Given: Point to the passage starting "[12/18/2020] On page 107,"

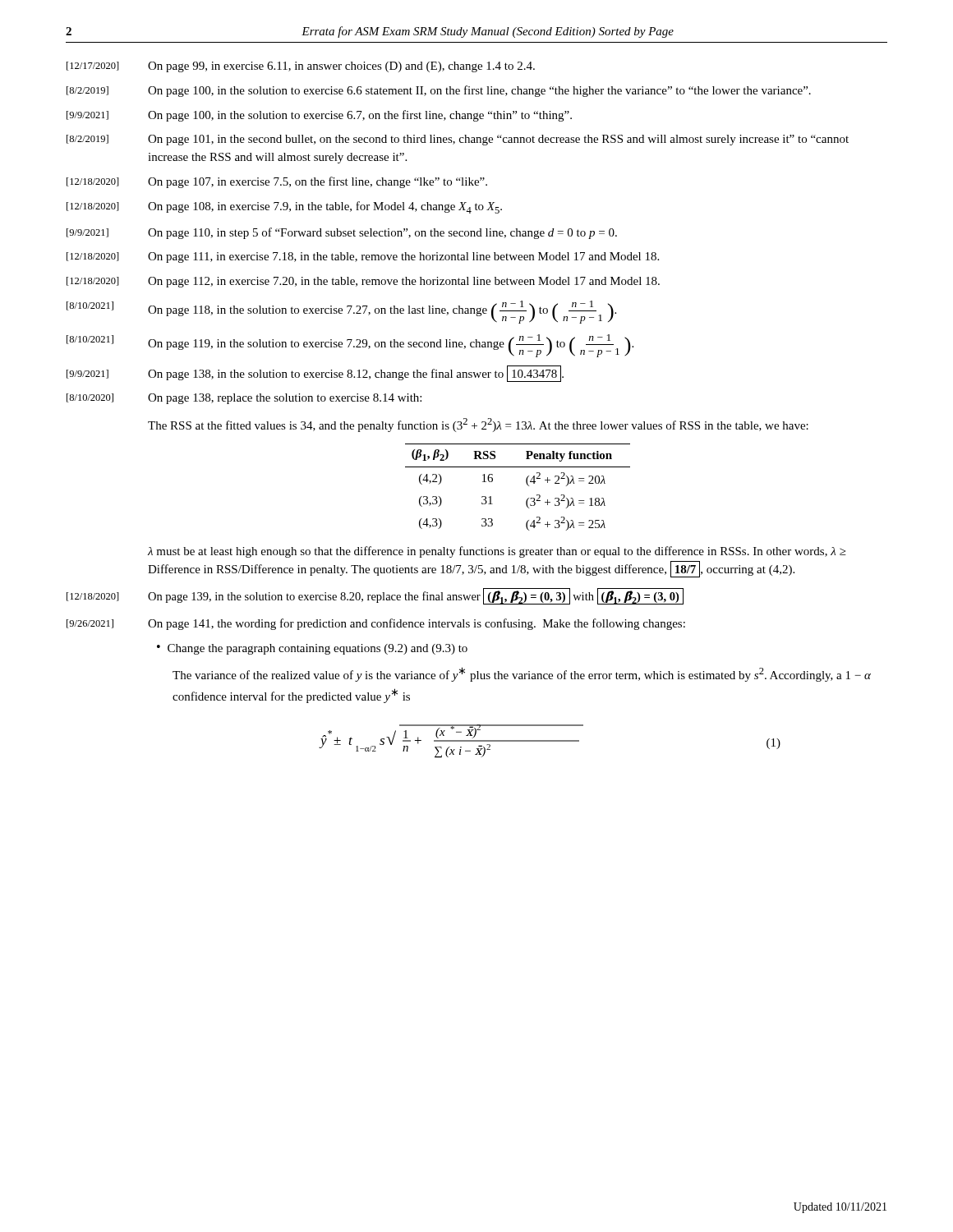Looking at the screenshot, I should tap(476, 182).
